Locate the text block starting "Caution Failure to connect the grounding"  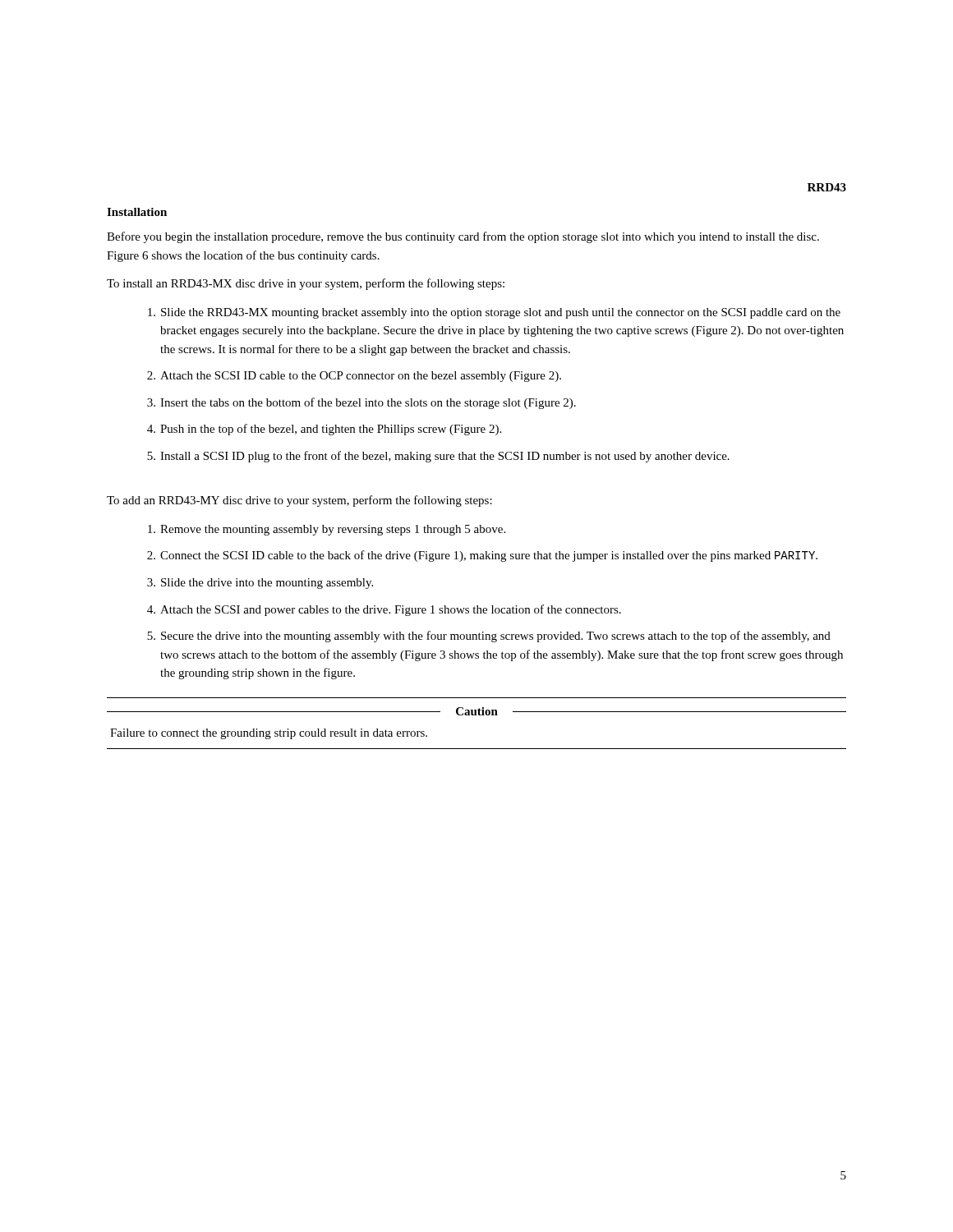point(476,723)
